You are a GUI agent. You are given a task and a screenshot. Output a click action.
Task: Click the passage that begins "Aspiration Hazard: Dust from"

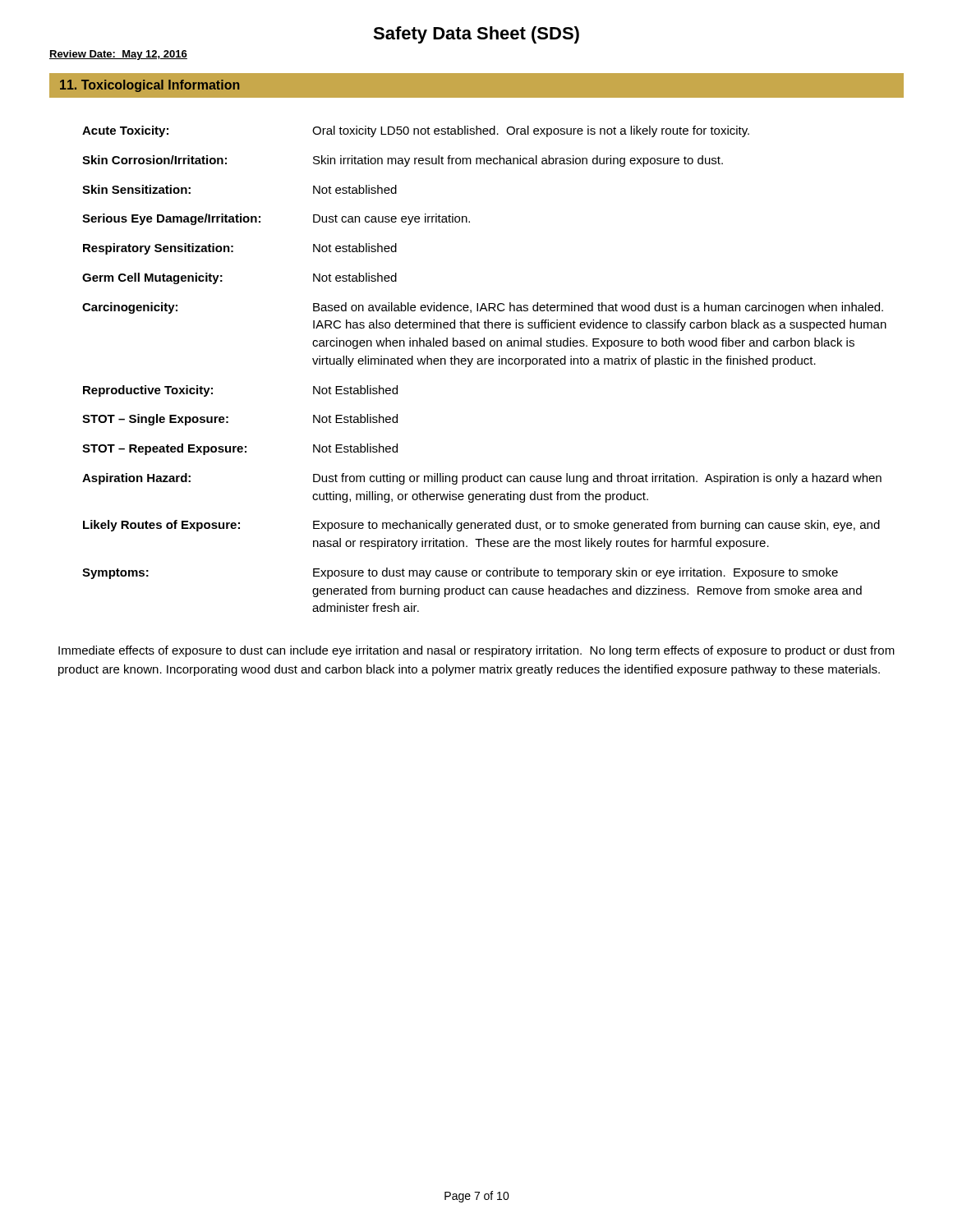coord(476,487)
